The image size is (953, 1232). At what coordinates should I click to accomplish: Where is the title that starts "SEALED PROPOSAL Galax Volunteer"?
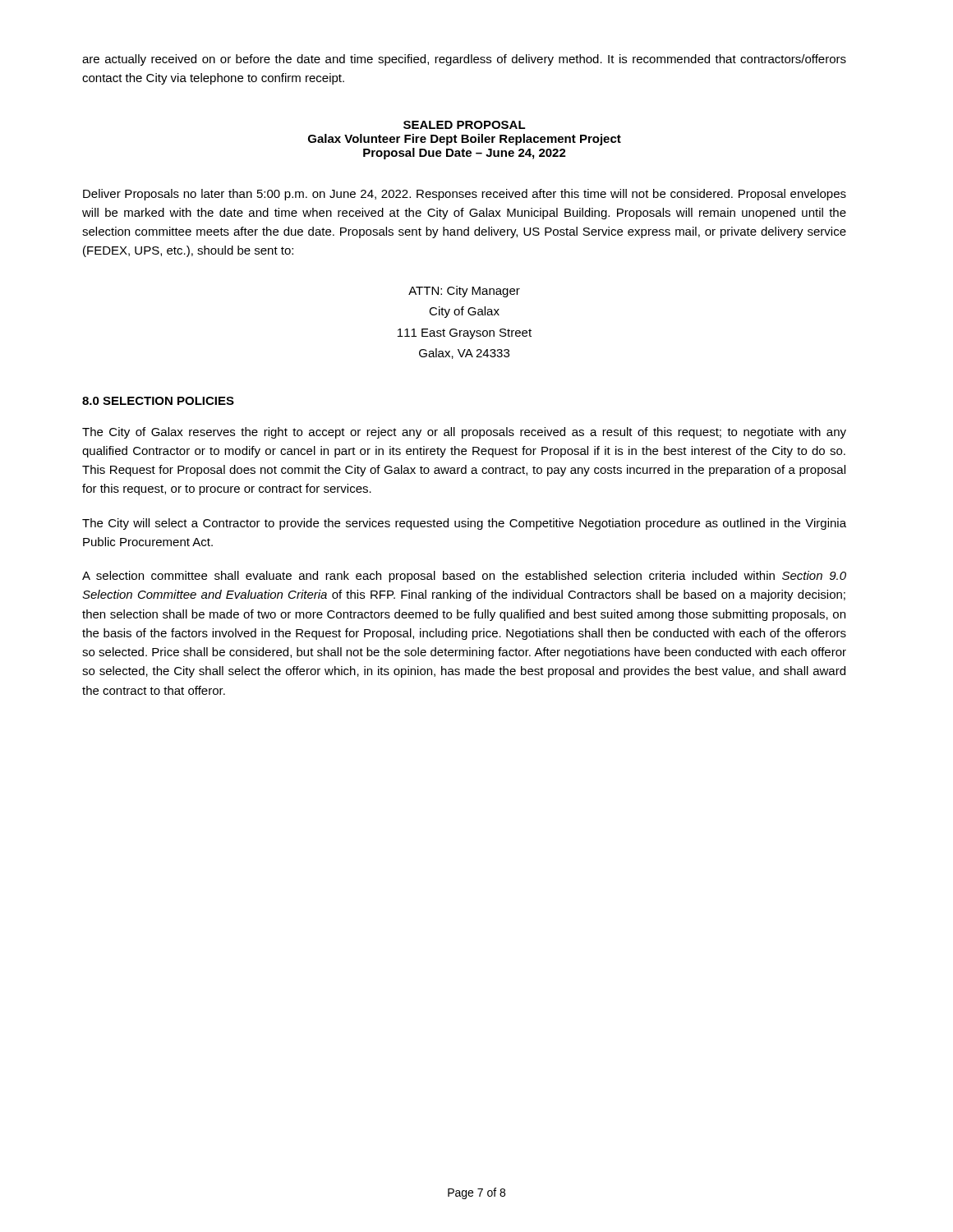[464, 138]
